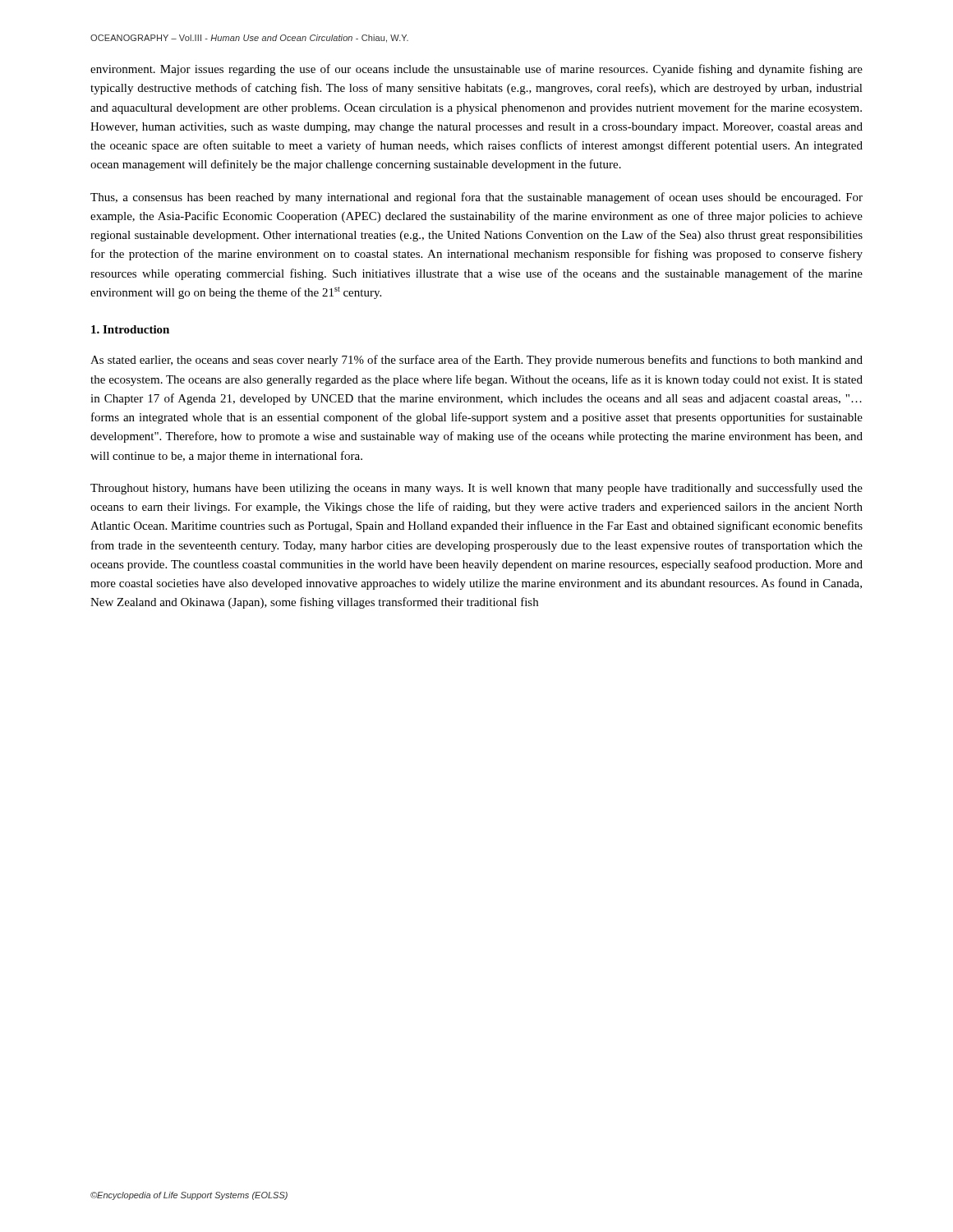Viewport: 953px width, 1232px height.
Task: Click the passage that begins "As stated earlier, the oceans"
Action: click(x=476, y=408)
